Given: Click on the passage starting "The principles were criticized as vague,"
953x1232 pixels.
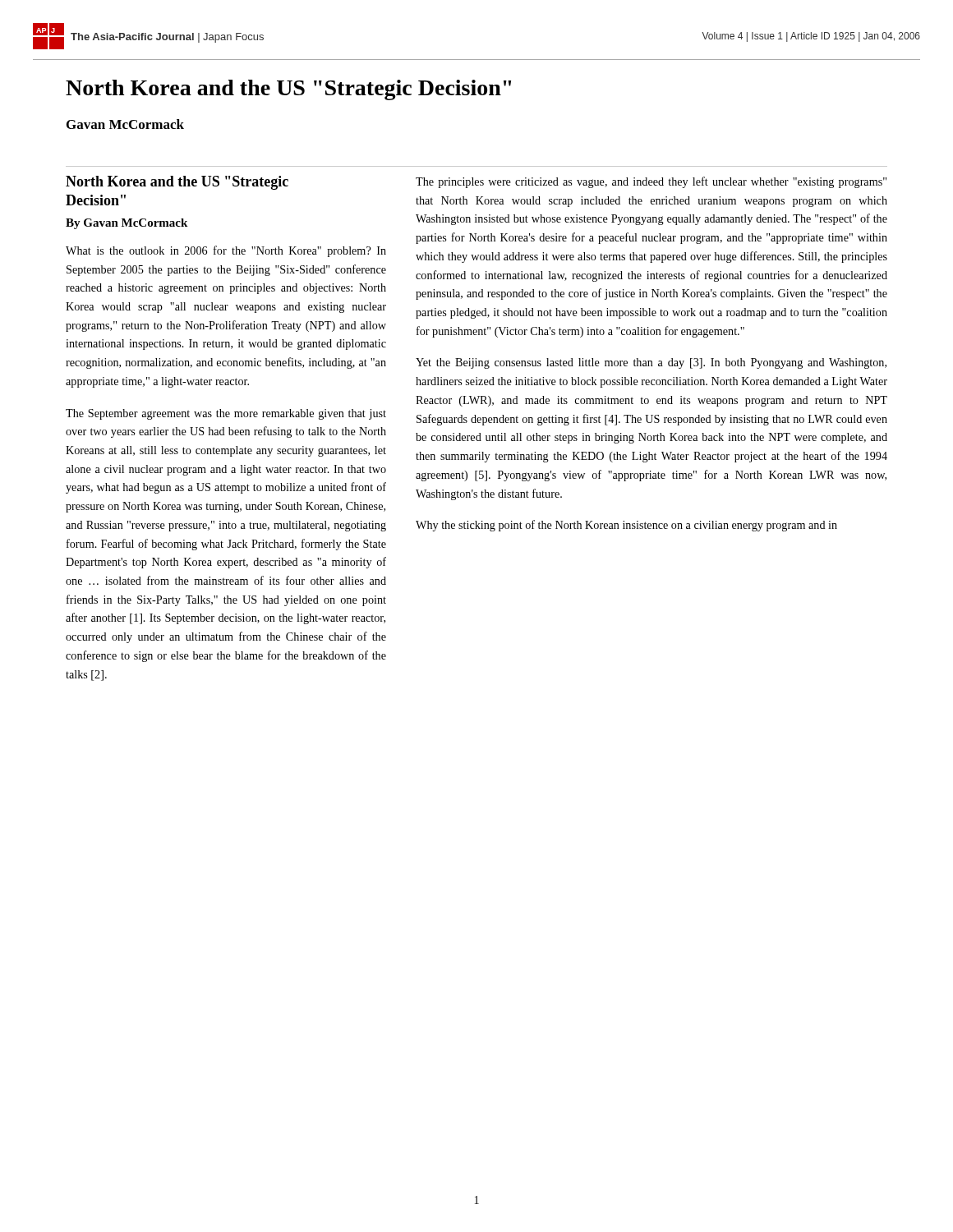Looking at the screenshot, I should (x=651, y=256).
